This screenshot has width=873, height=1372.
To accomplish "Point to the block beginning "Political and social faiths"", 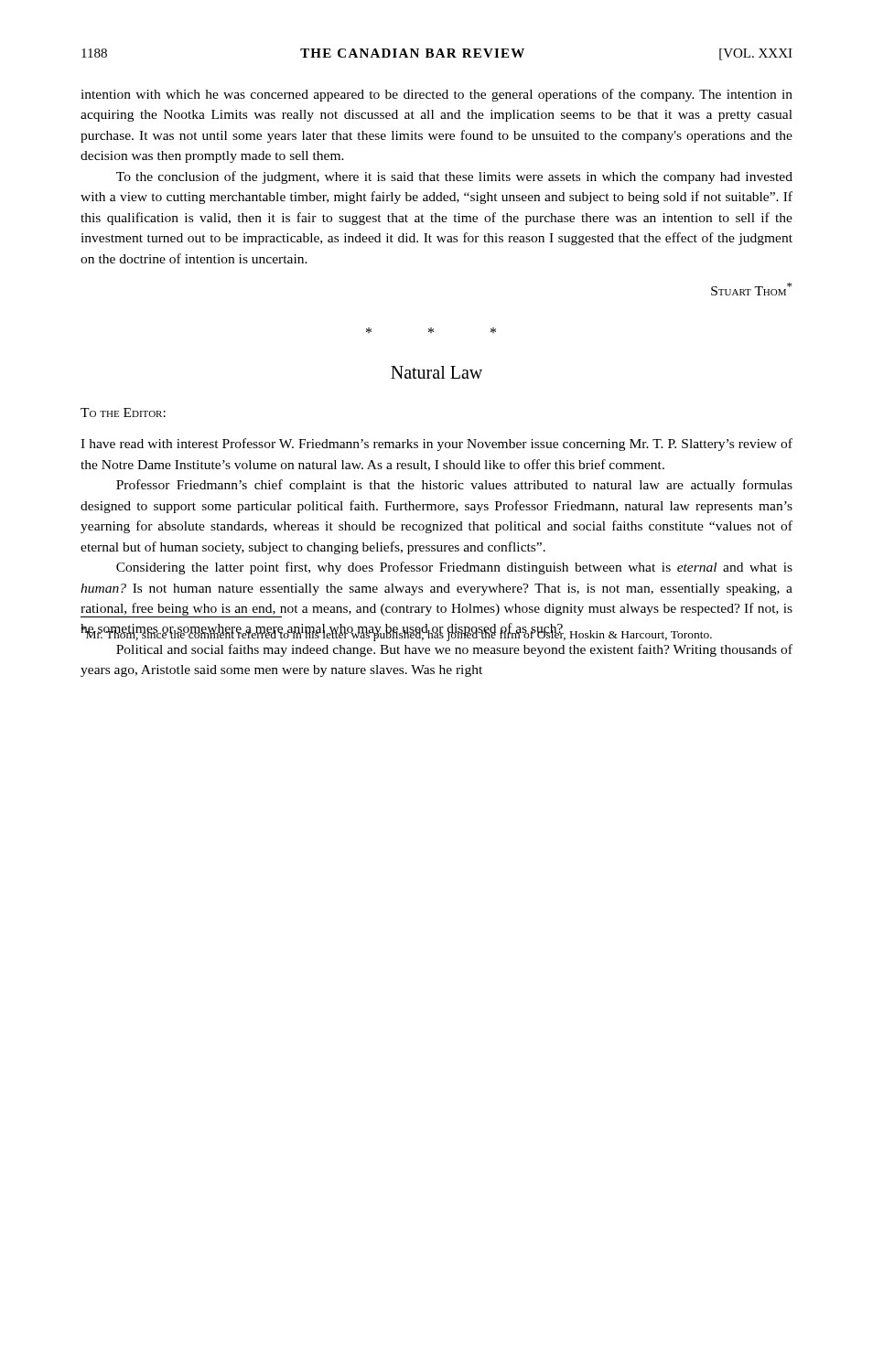I will coord(436,660).
